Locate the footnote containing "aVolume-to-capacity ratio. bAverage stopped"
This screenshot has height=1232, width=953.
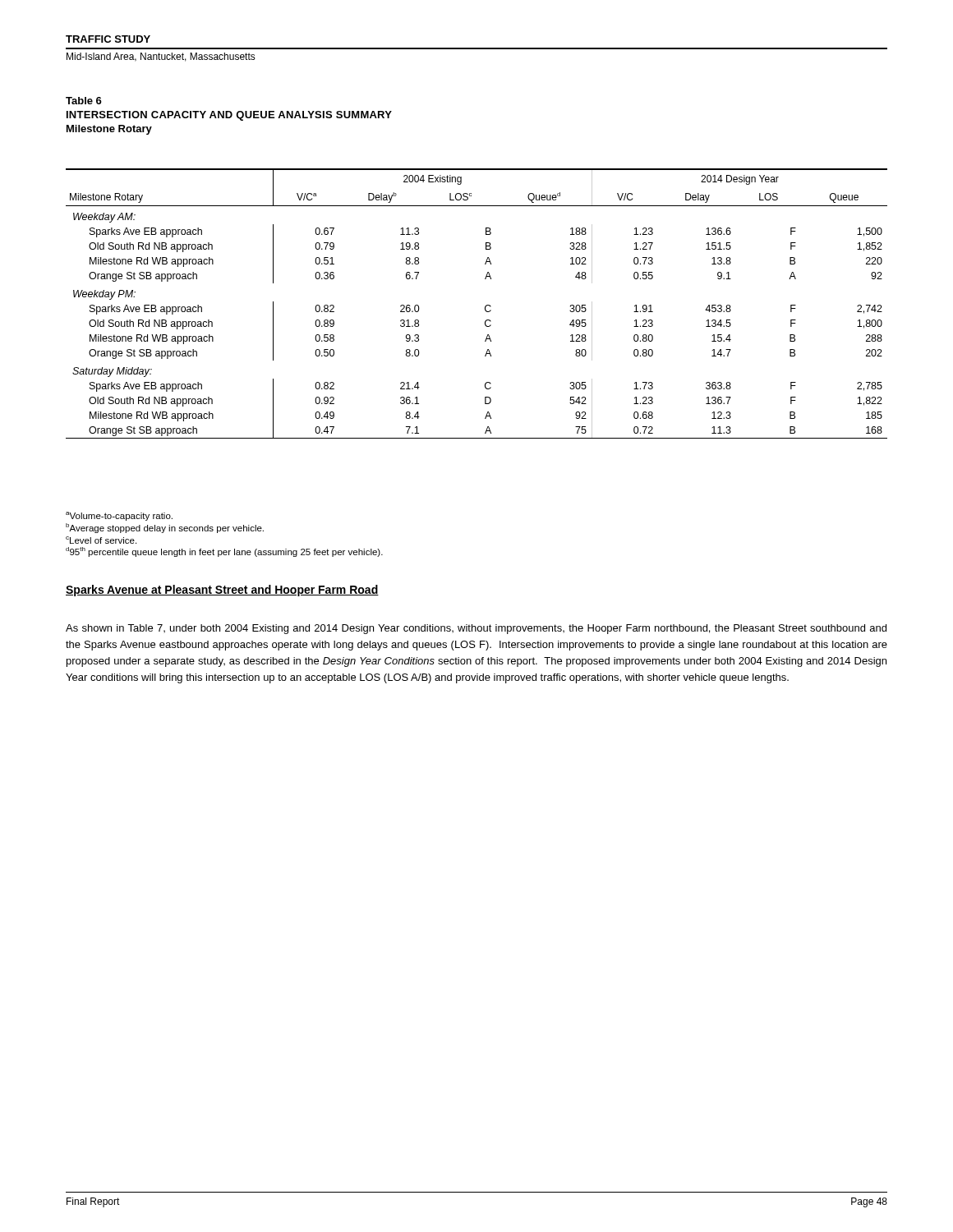point(119,516)
